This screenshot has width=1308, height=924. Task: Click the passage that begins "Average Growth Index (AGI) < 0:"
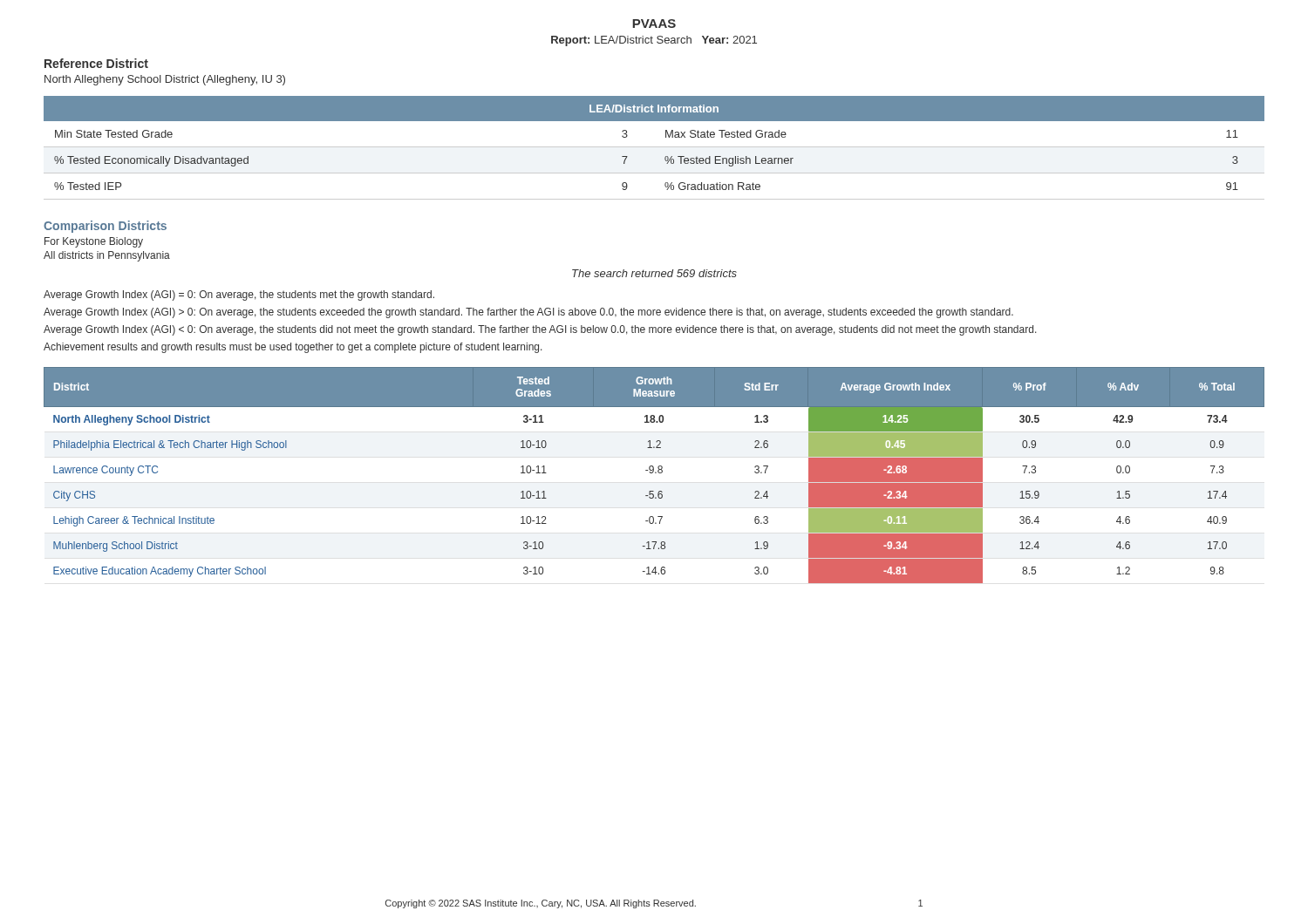click(x=540, y=329)
